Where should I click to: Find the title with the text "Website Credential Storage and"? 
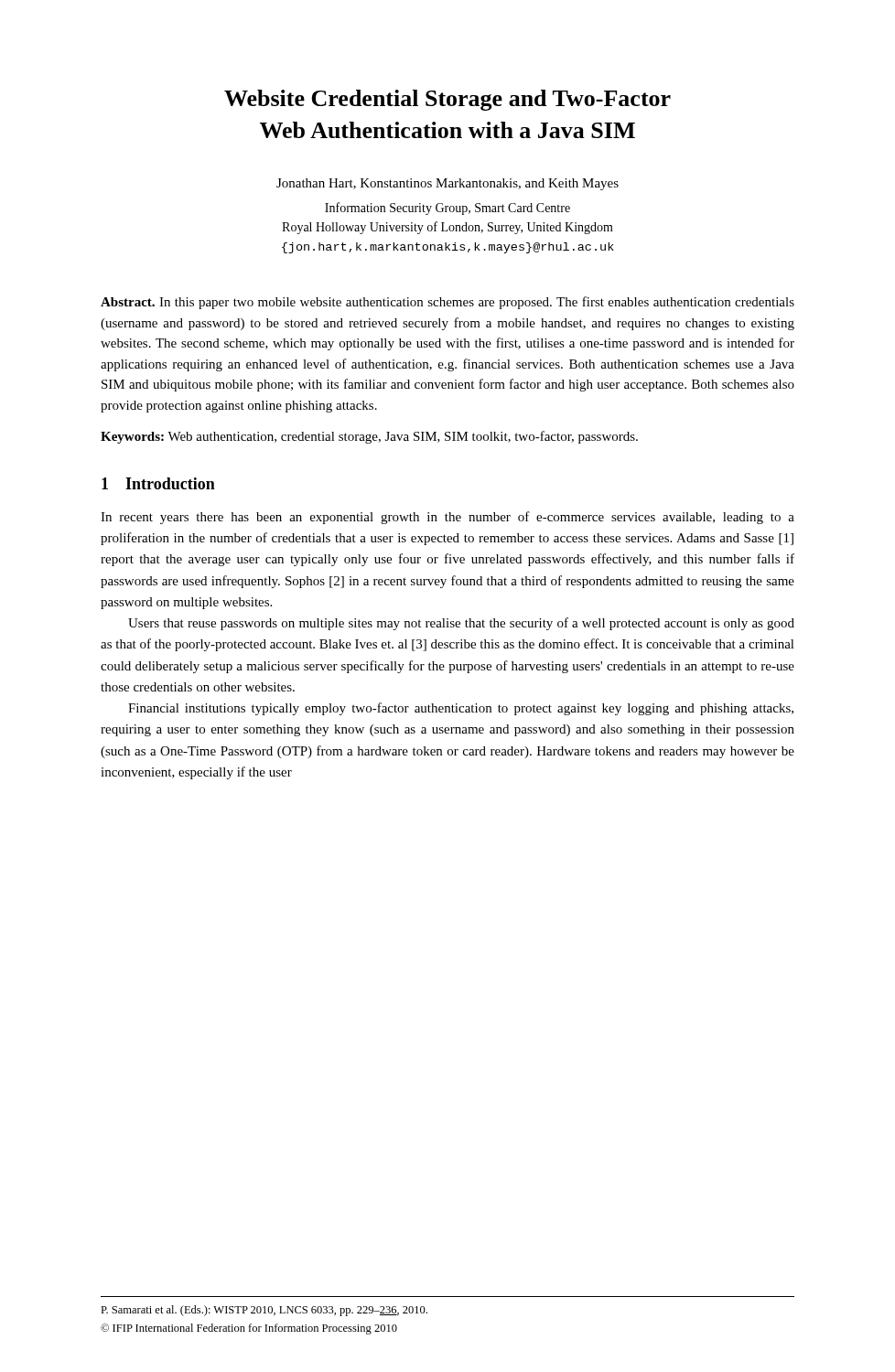[x=448, y=114]
